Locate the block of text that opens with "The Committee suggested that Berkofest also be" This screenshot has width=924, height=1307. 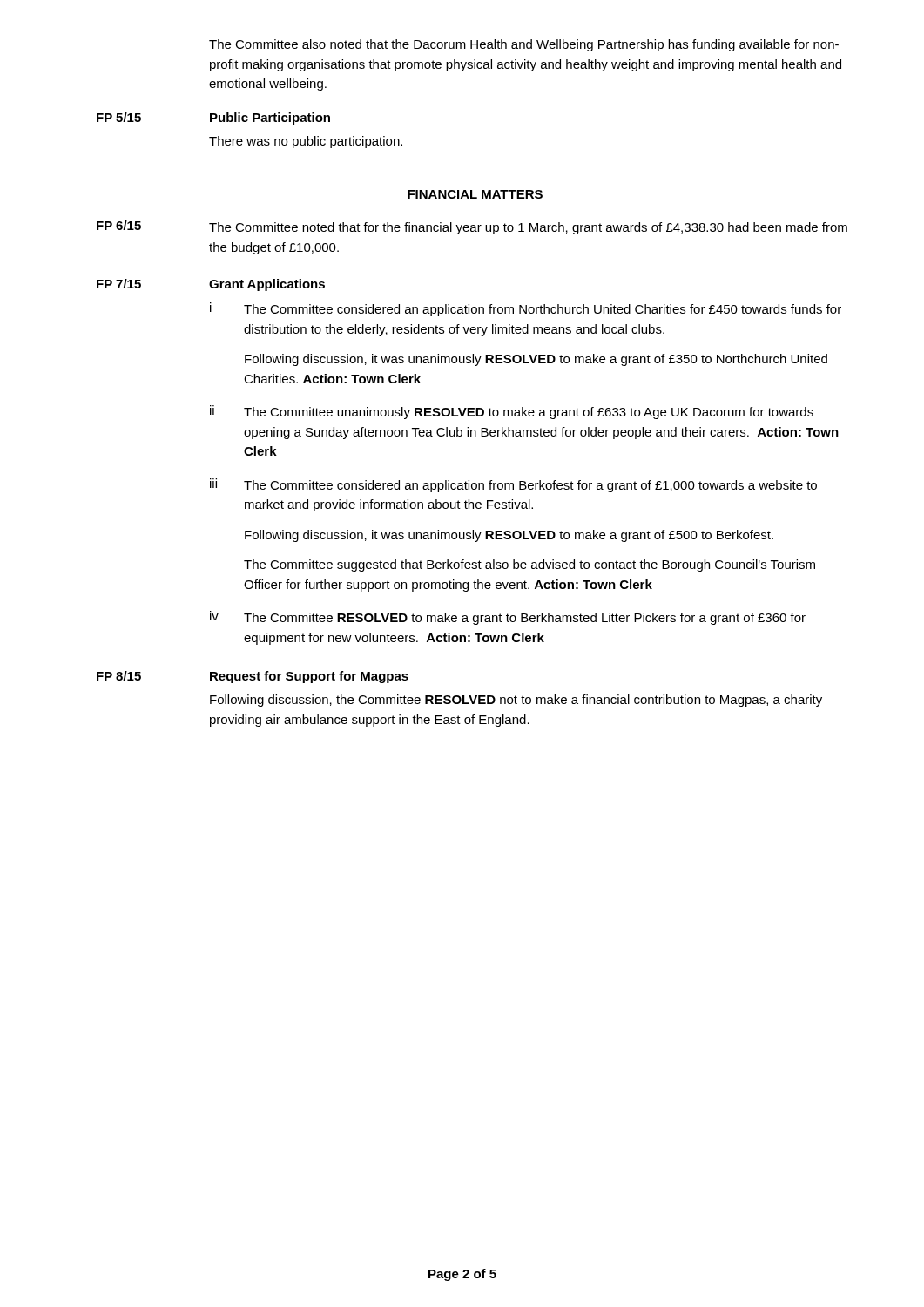pyautogui.click(x=475, y=580)
